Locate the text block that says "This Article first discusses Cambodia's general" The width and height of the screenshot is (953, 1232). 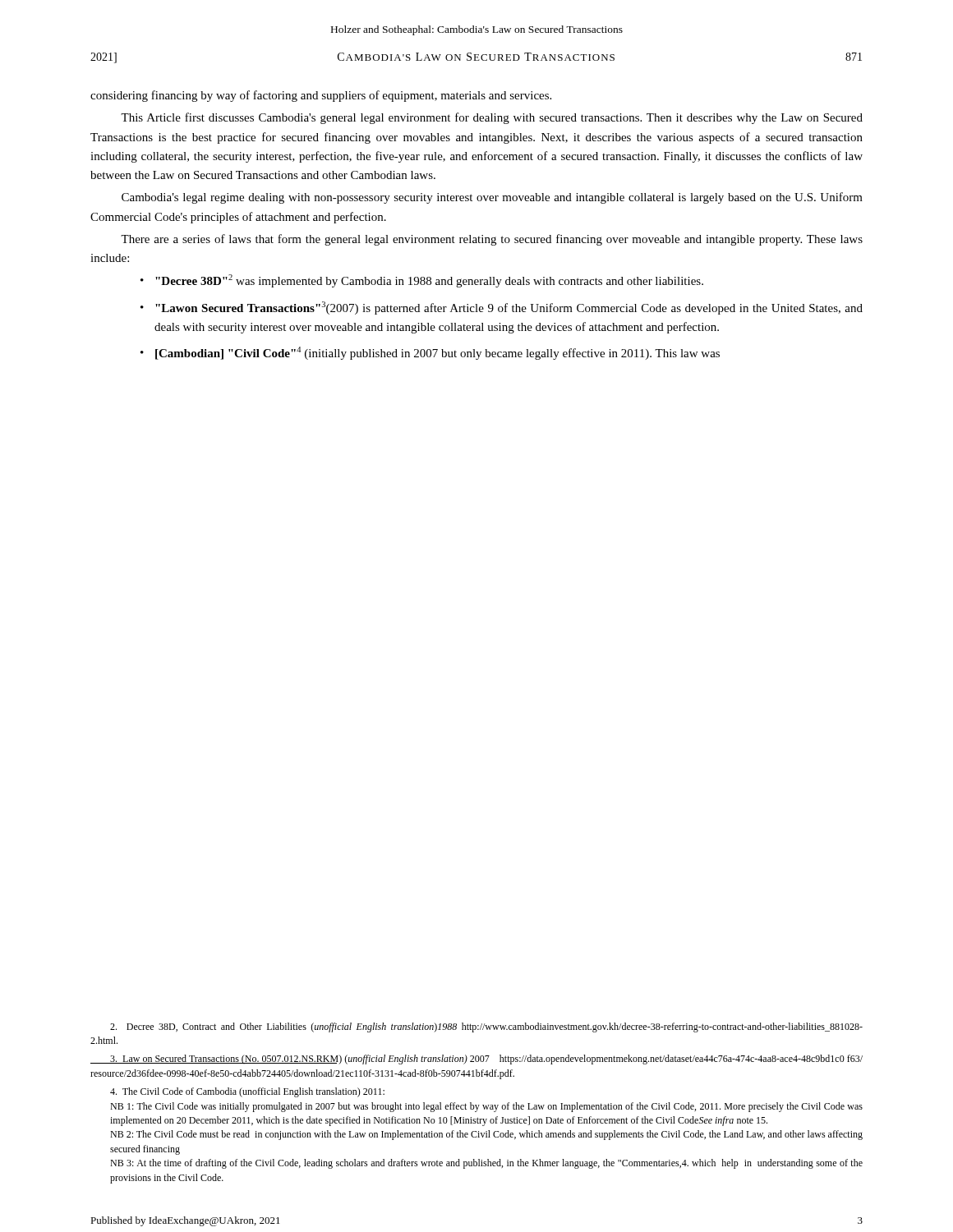476,147
